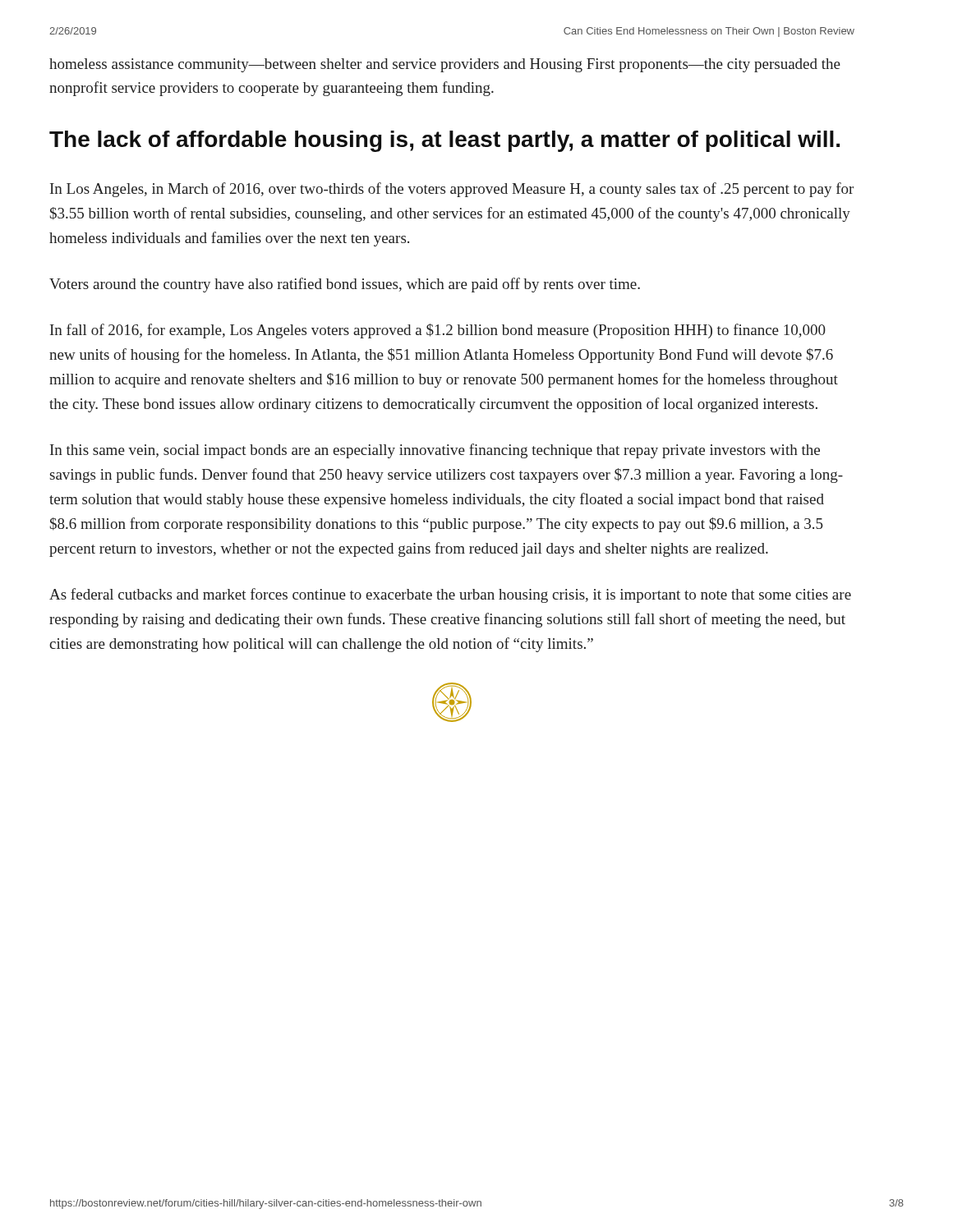Locate the section header with the text "The lack of affordable housing is, at least"

click(x=445, y=139)
